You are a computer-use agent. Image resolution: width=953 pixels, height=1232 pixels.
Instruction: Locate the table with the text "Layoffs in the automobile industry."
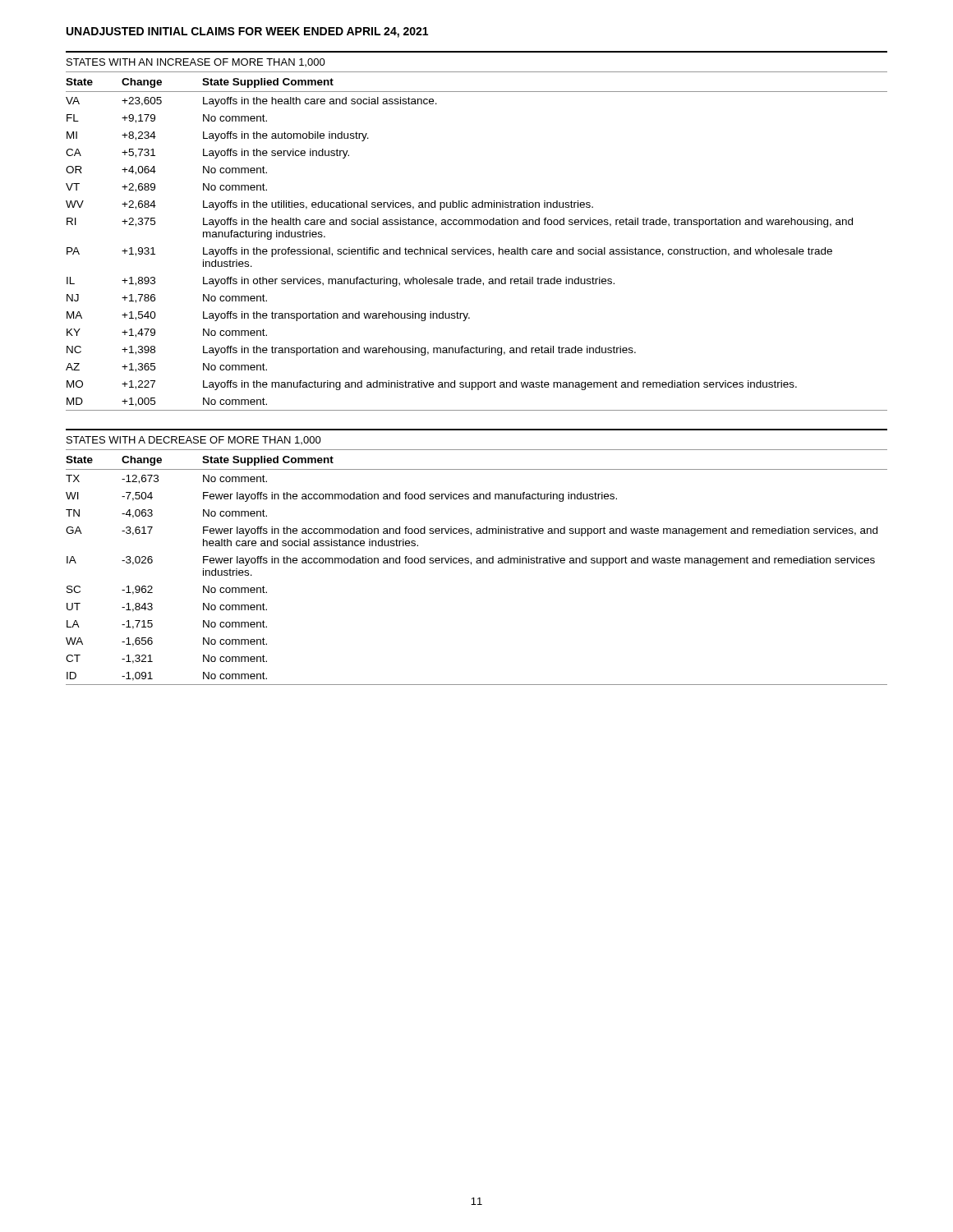(476, 241)
